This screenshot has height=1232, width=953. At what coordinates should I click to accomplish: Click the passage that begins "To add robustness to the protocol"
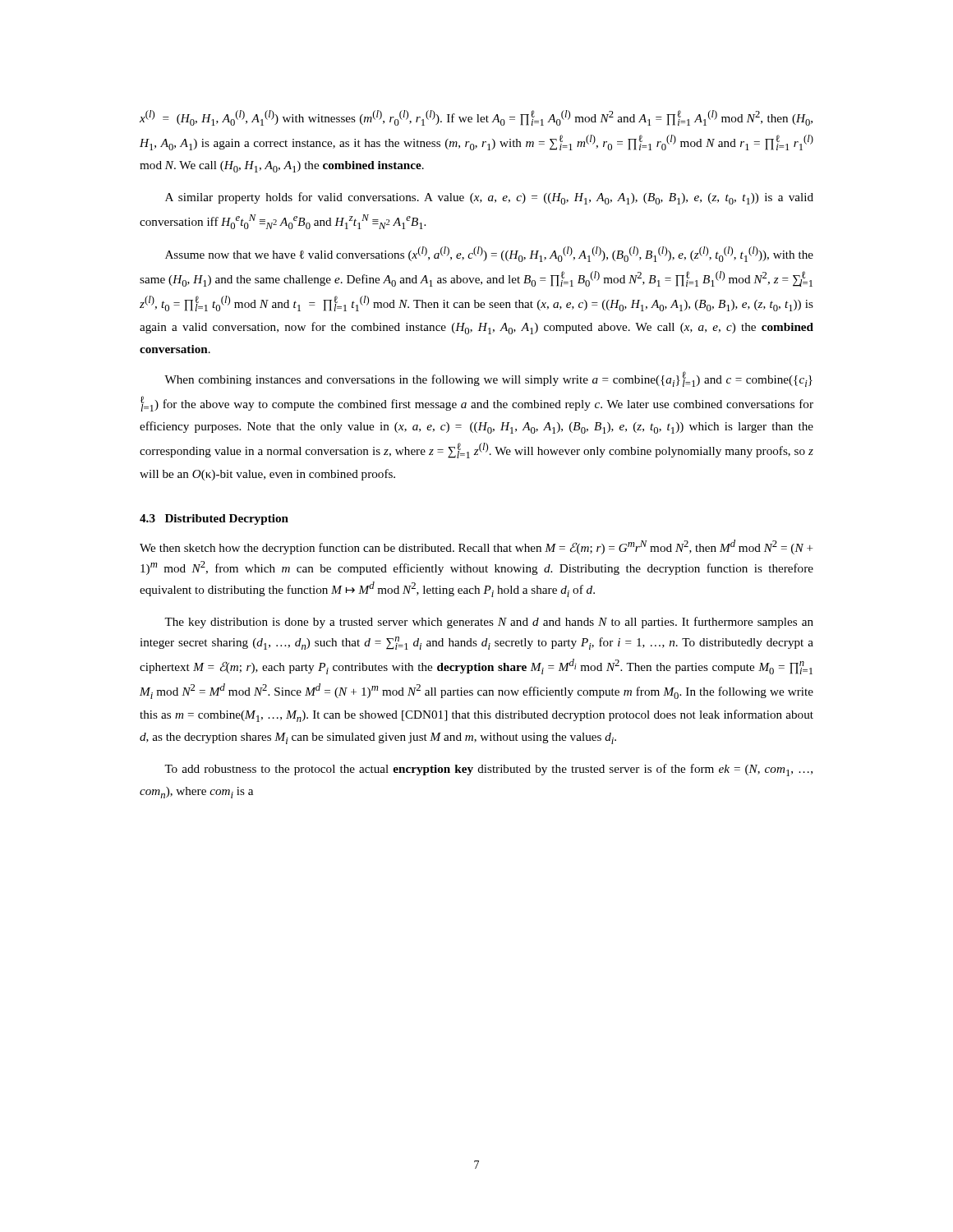click(x=476, y=782)
